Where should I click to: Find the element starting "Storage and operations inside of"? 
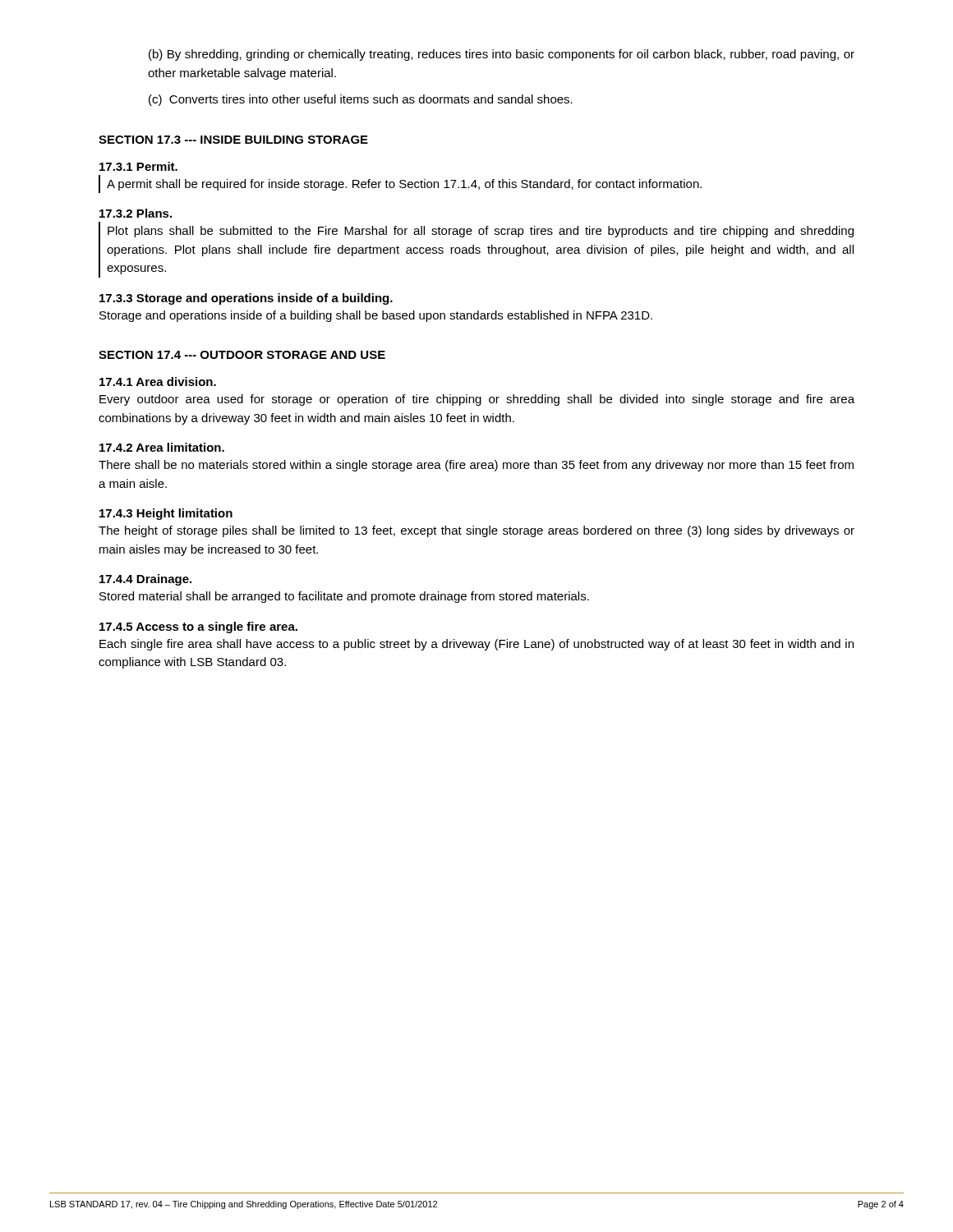[376, 315]
